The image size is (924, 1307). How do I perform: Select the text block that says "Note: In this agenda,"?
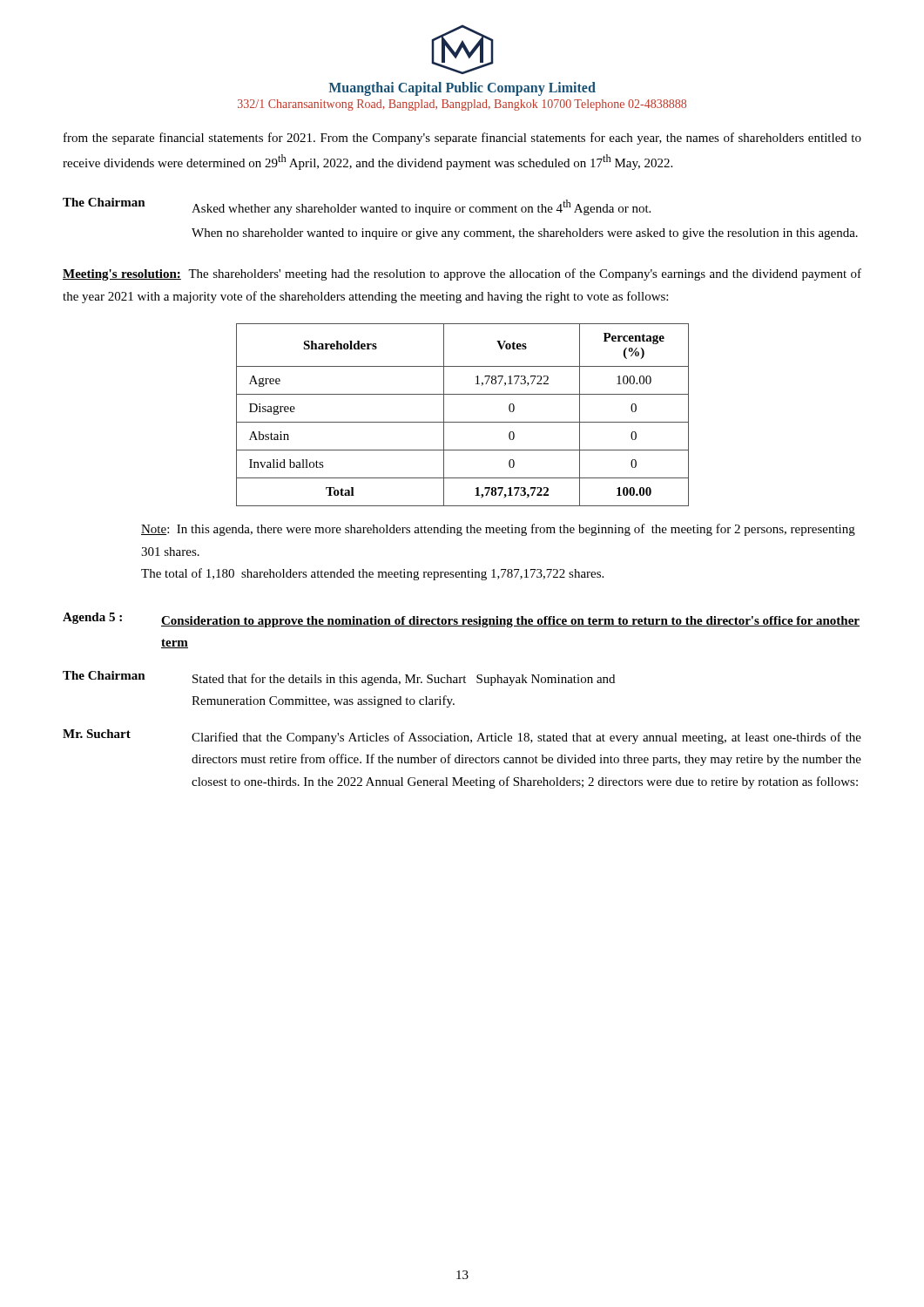[x=498, y=530]
